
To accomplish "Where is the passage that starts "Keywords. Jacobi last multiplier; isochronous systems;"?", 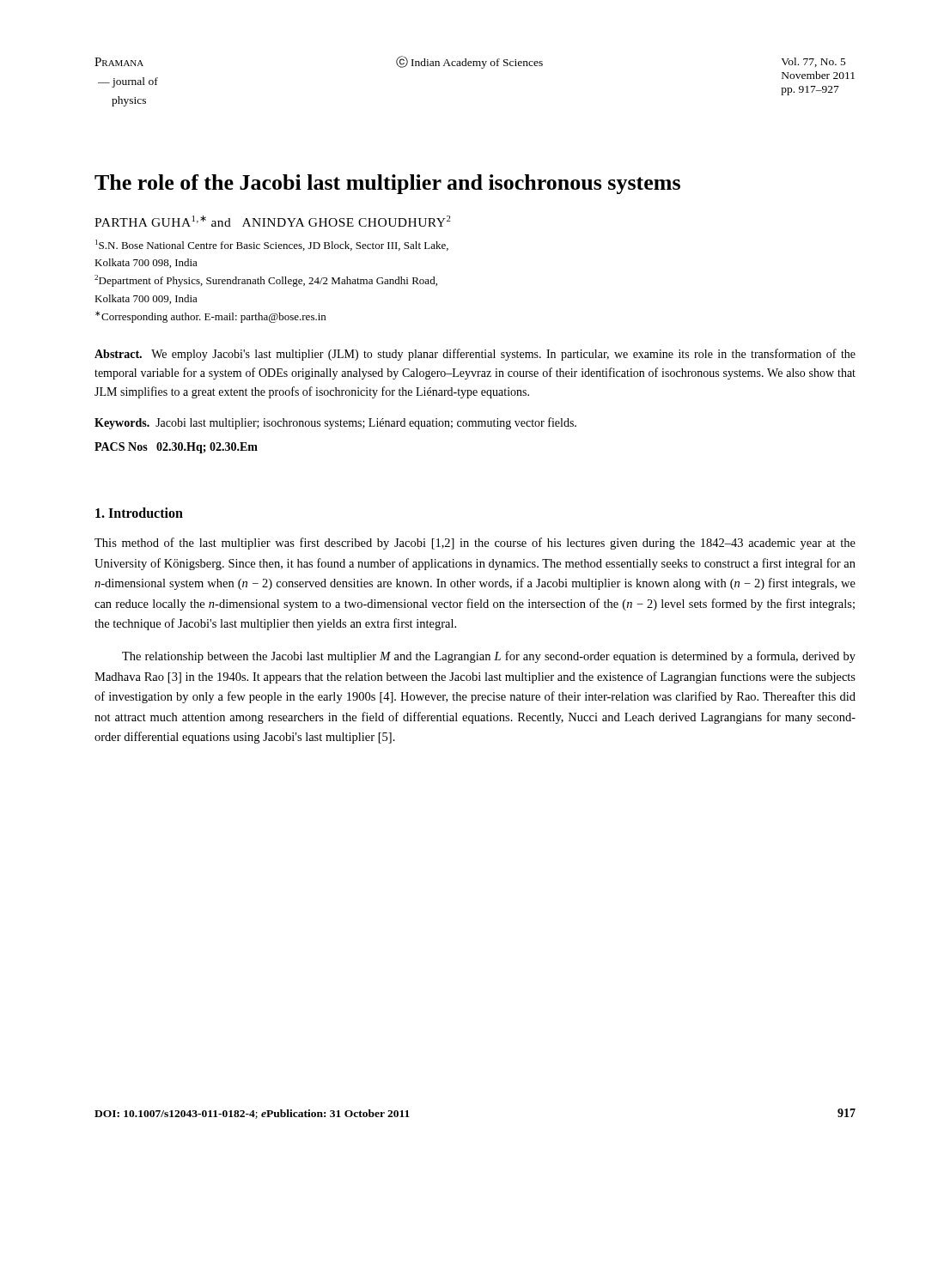I will pos(336,423).
